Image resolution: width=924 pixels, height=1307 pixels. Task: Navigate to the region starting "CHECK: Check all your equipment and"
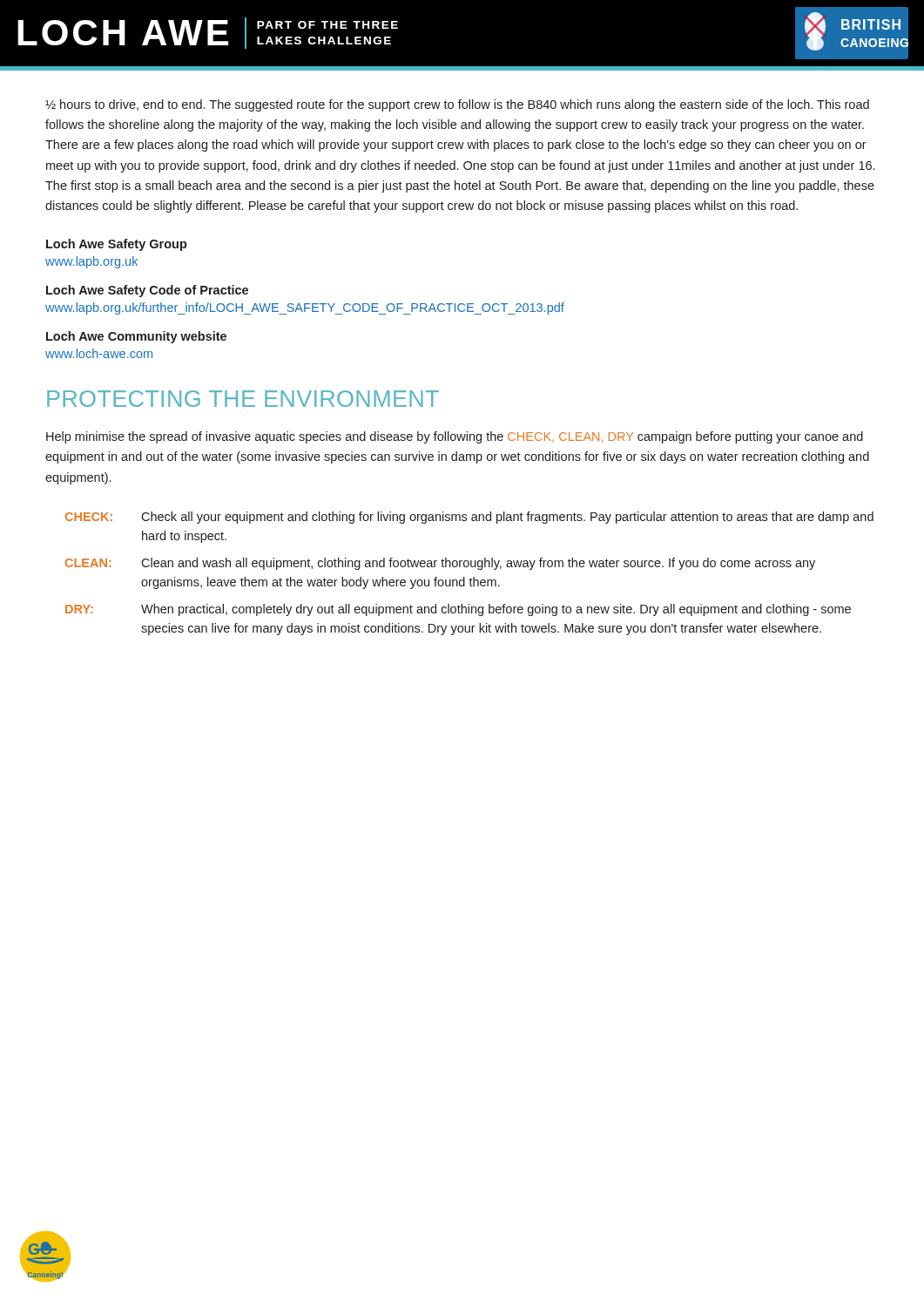[x=472, y=526]
